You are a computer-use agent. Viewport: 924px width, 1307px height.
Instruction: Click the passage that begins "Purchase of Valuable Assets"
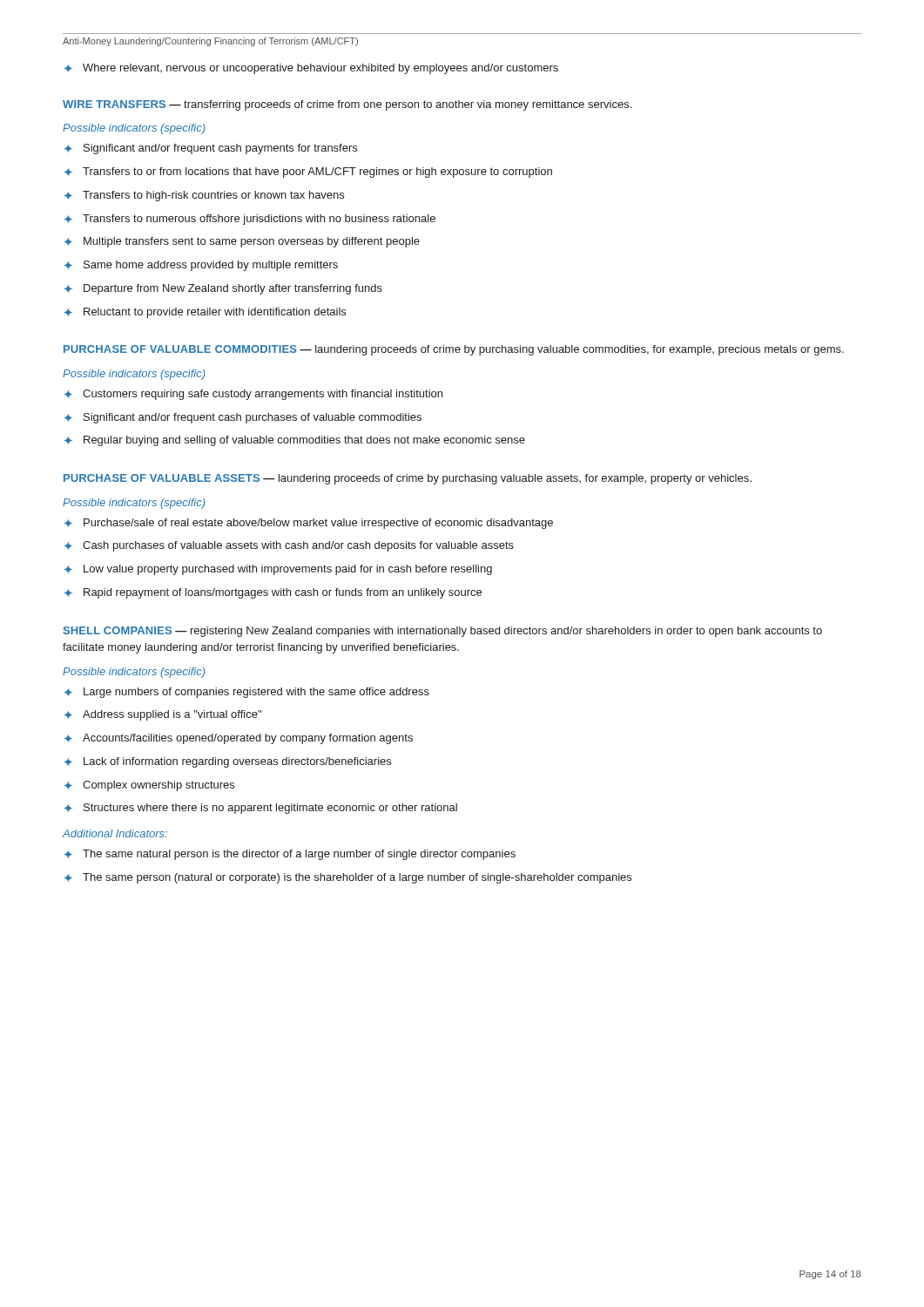407,478
